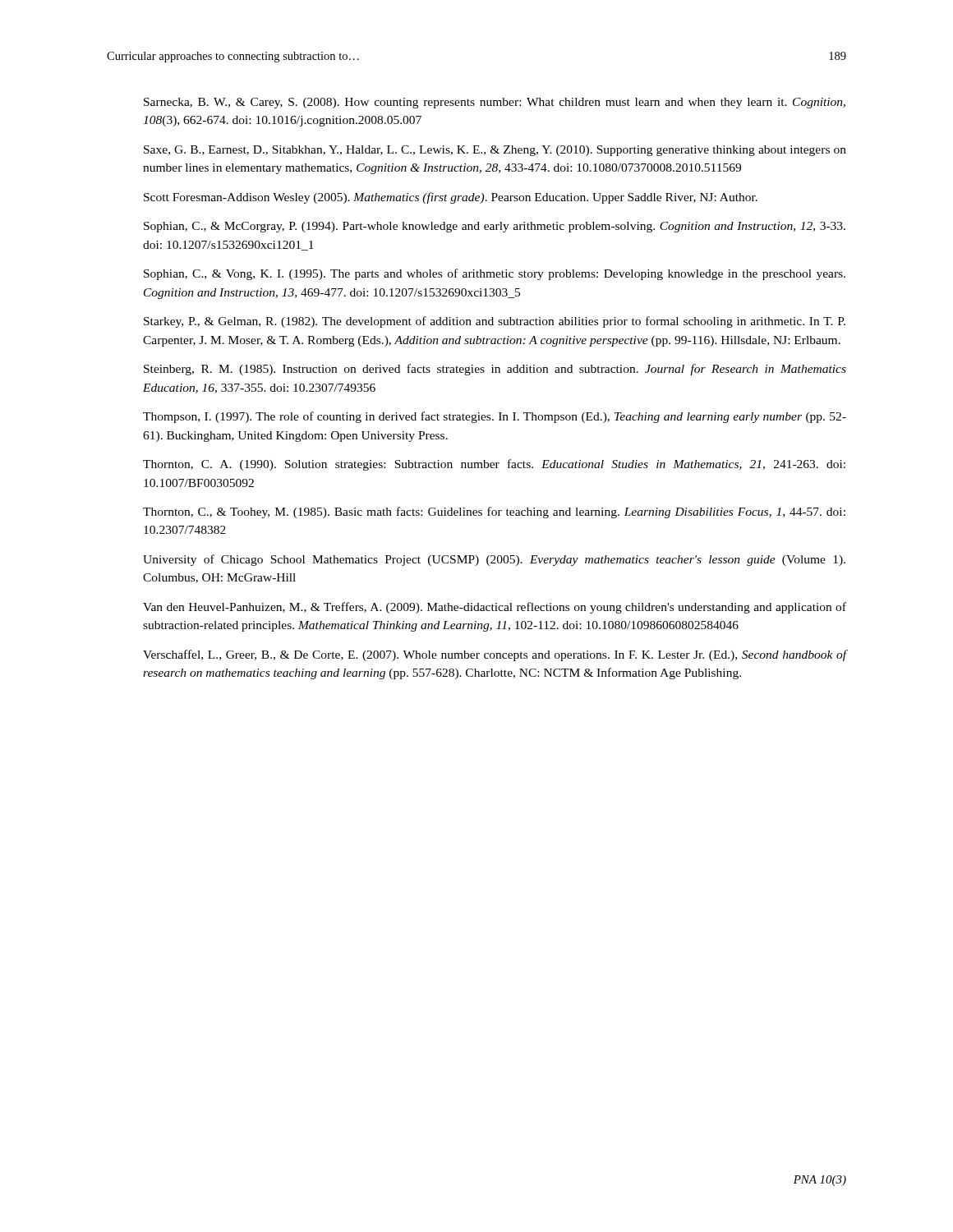953x1232 pixels.
Task: Select the list item containing "University of Chicago School Mathematics Project (UCSMP) (2005)."
Action: point(476,569)
